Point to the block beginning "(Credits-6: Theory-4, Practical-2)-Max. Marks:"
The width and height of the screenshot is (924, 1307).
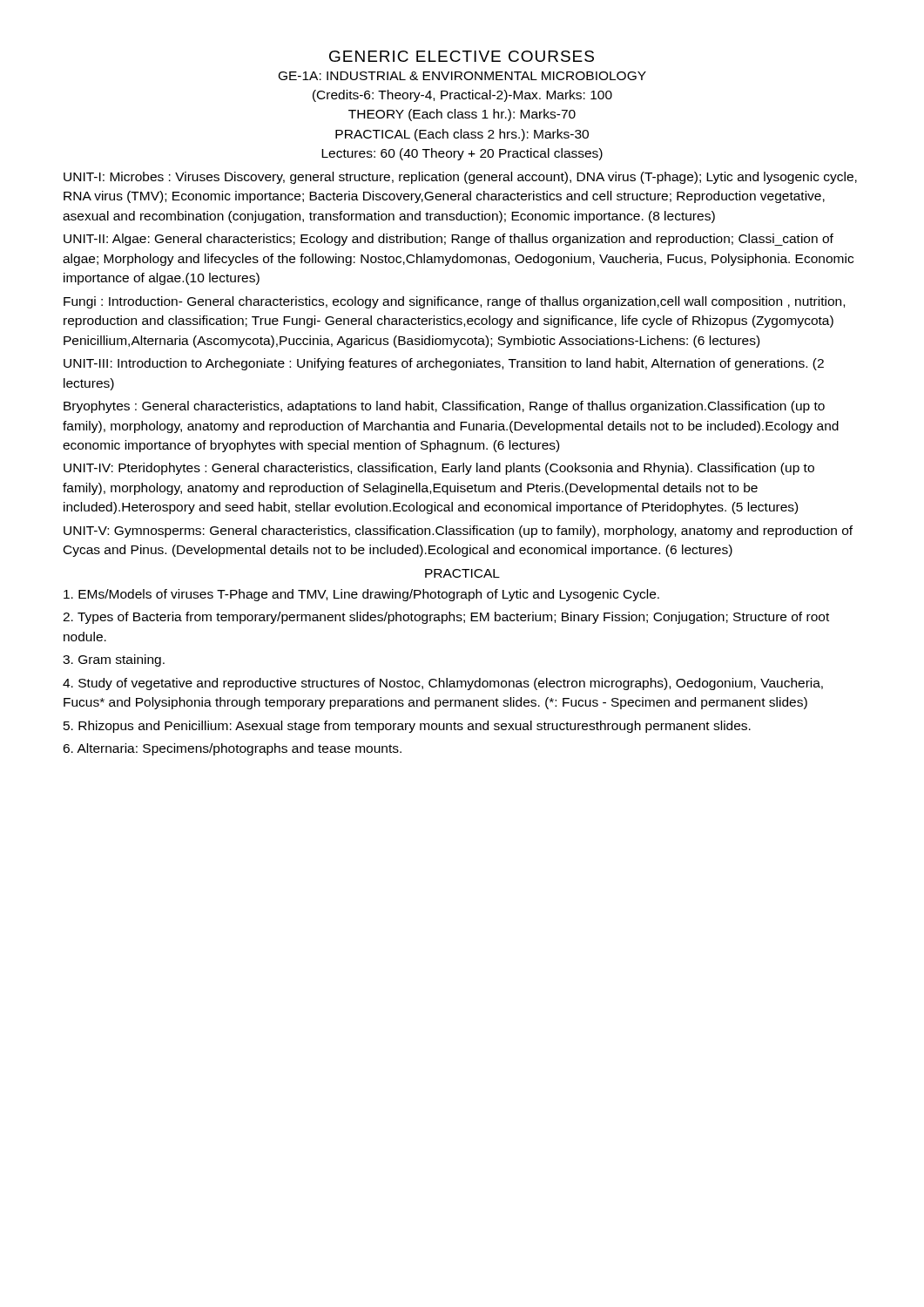click(x=462, y=124)
